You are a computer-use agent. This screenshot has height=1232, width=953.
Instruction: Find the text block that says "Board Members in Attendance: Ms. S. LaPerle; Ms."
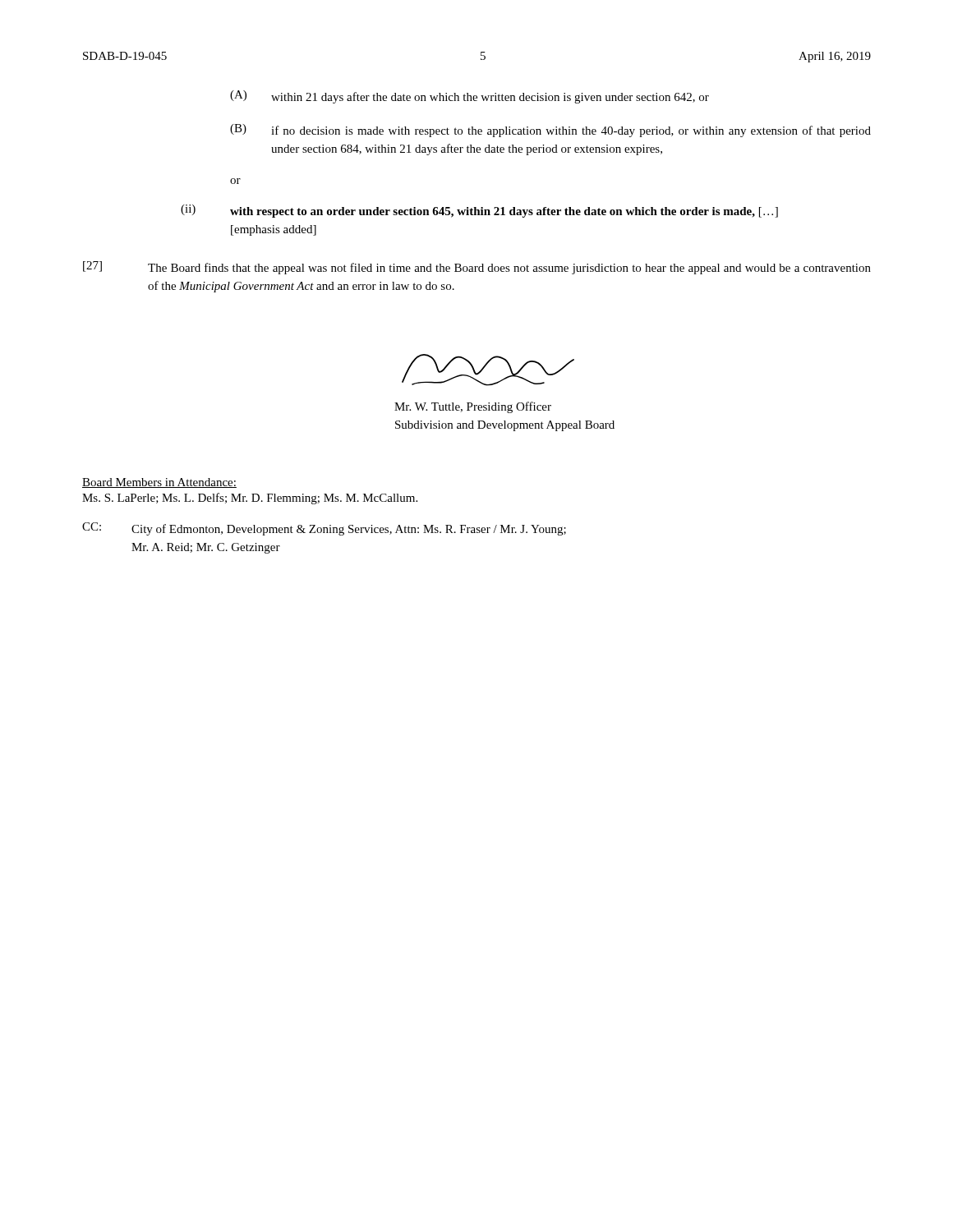(x=159, y=483)
